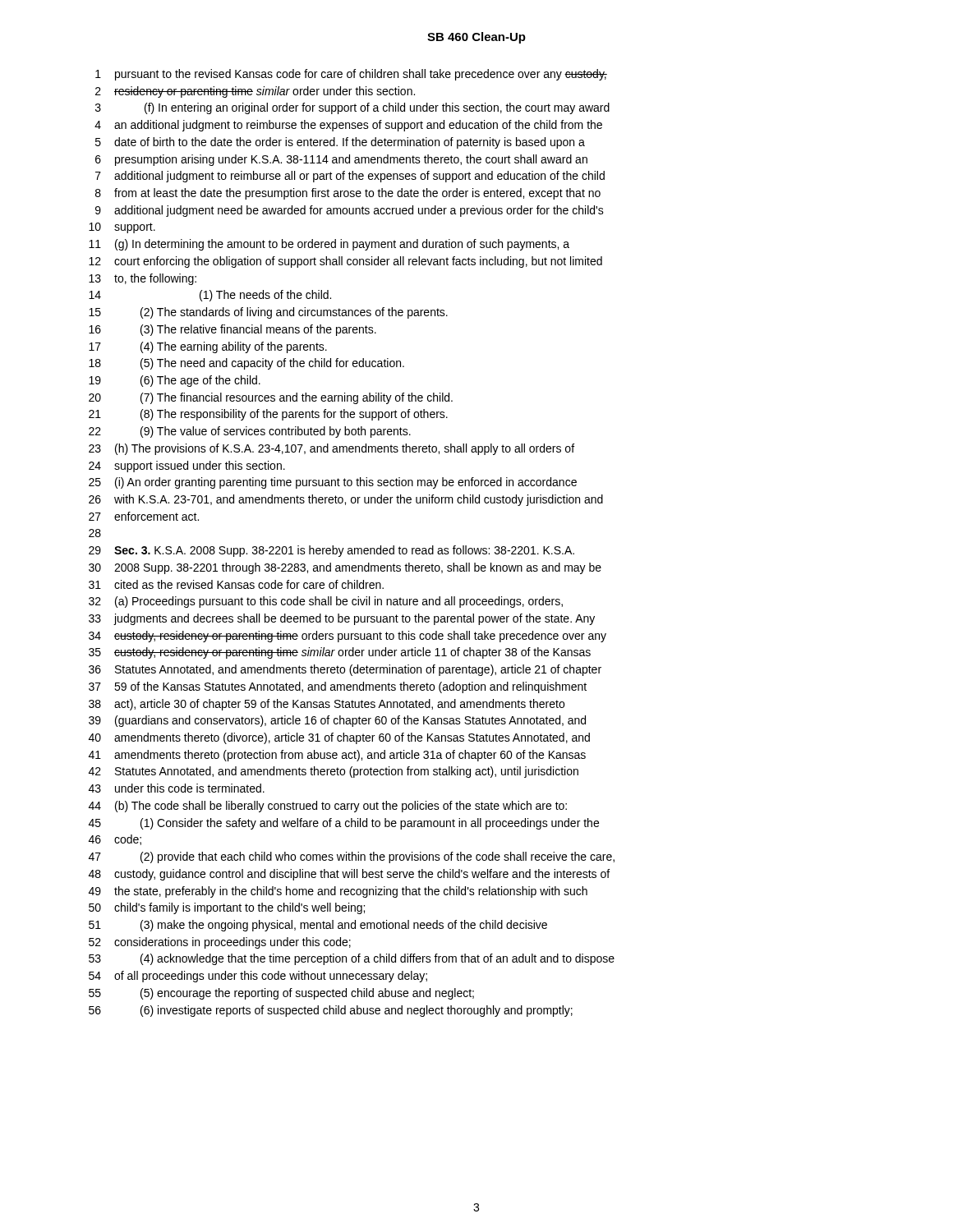Click on the text block that reads "7 additional judgment to reimburse all"

click(x=485, y=176)
